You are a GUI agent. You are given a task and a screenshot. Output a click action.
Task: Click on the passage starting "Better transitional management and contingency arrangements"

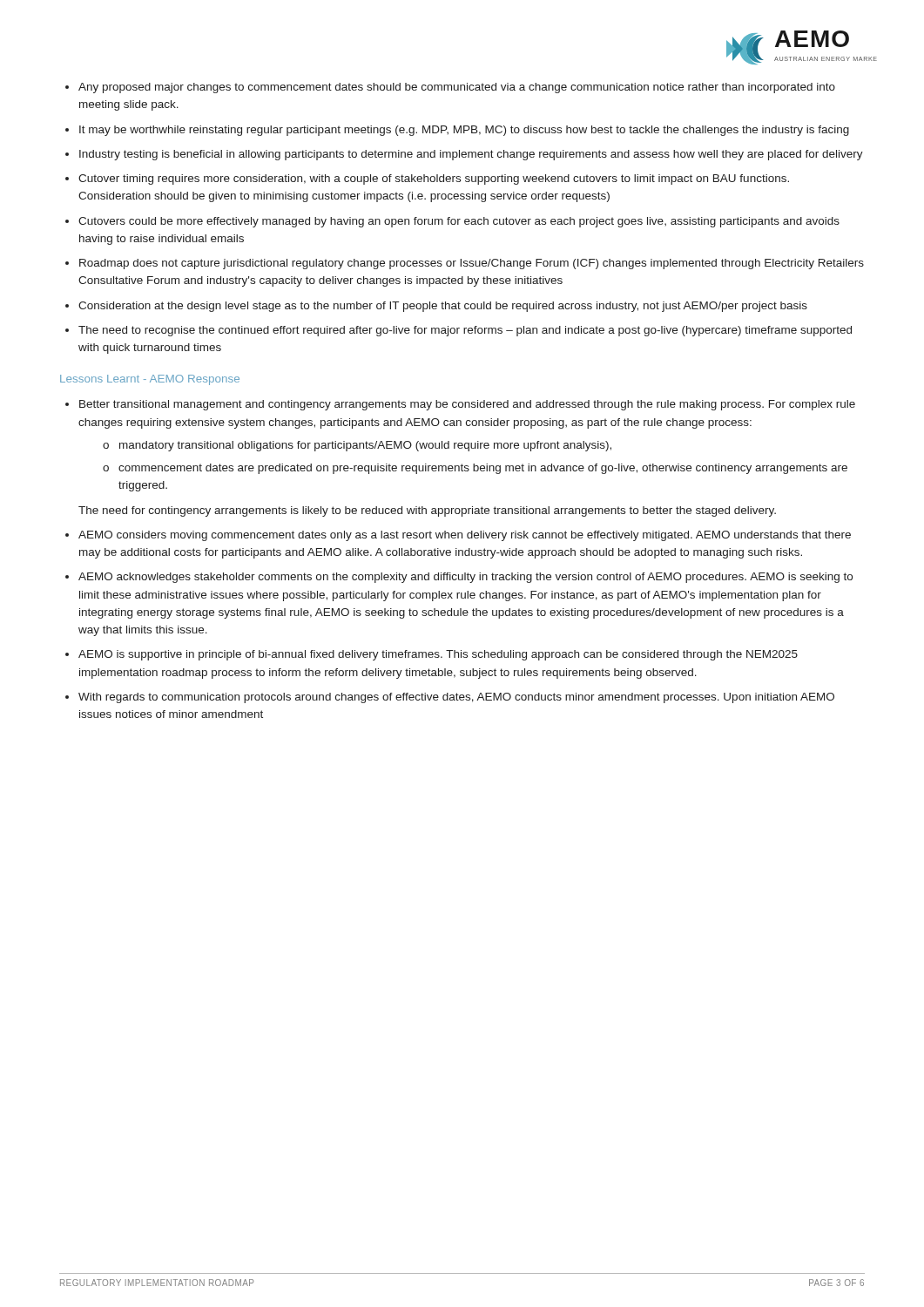click(472, 458)
